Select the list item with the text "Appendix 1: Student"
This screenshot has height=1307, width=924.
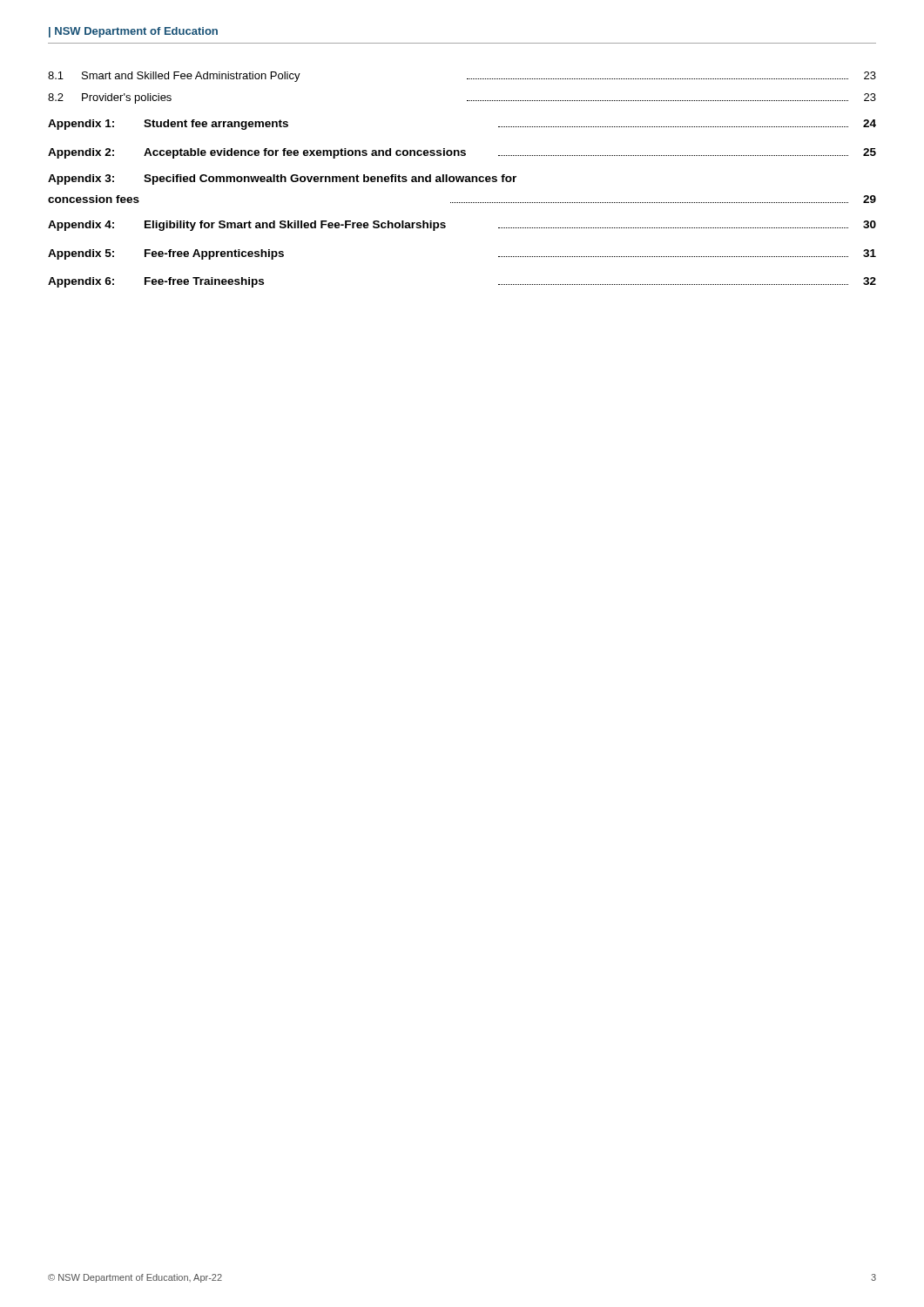[x=74, y=124]
